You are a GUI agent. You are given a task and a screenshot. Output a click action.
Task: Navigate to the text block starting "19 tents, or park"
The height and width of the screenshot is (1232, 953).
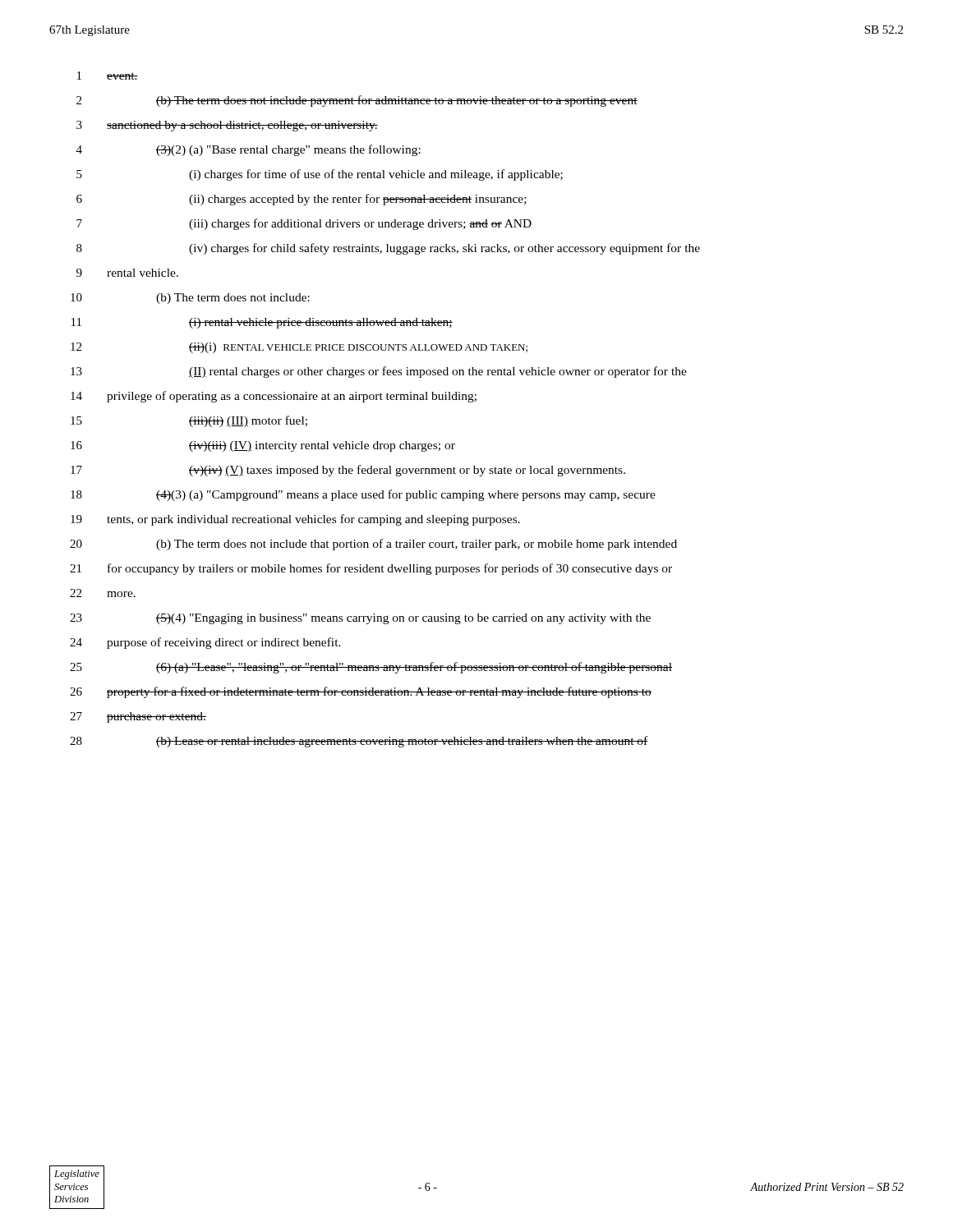pos(476,519)
